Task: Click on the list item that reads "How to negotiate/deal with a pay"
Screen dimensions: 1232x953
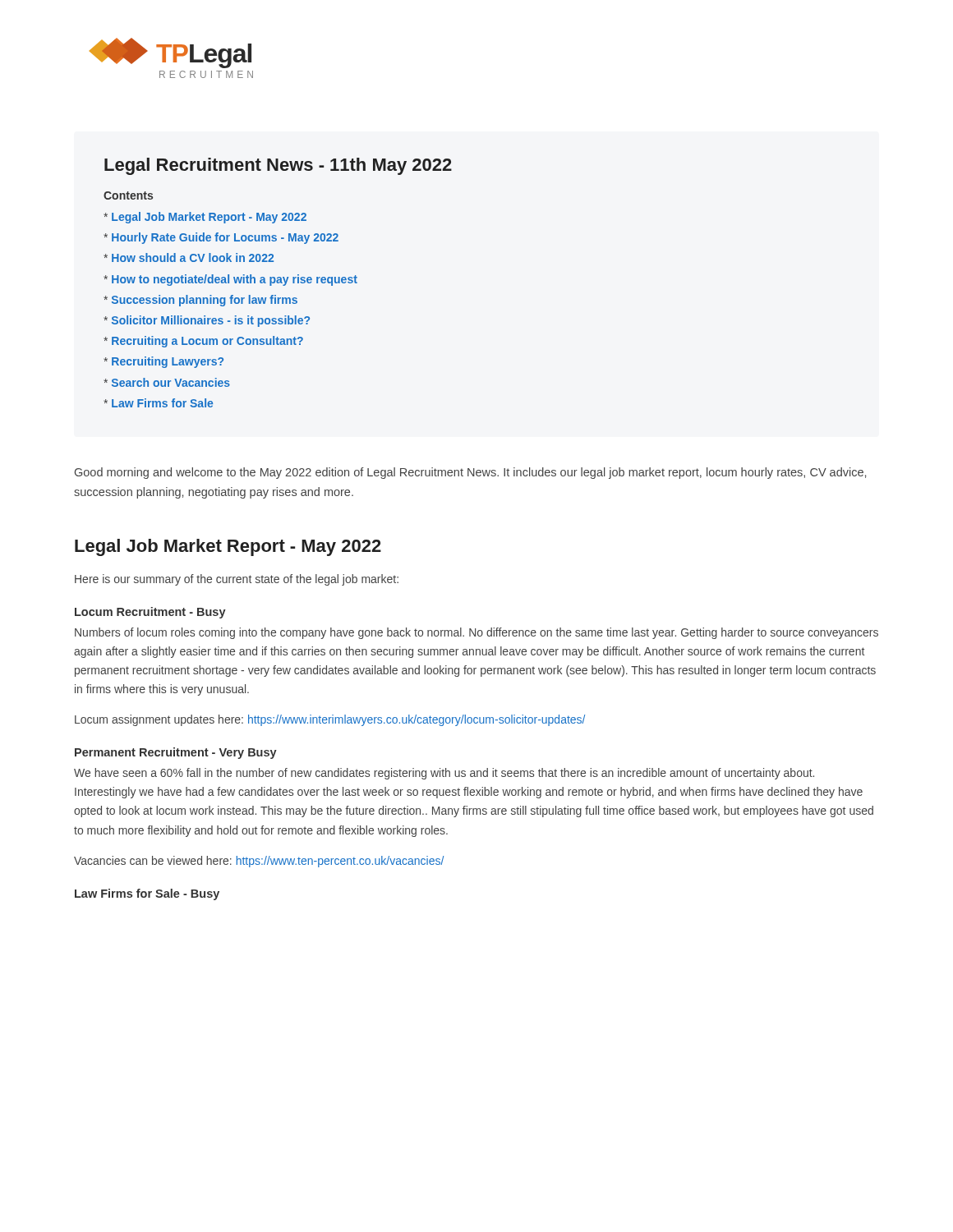Action: point(234,279)
